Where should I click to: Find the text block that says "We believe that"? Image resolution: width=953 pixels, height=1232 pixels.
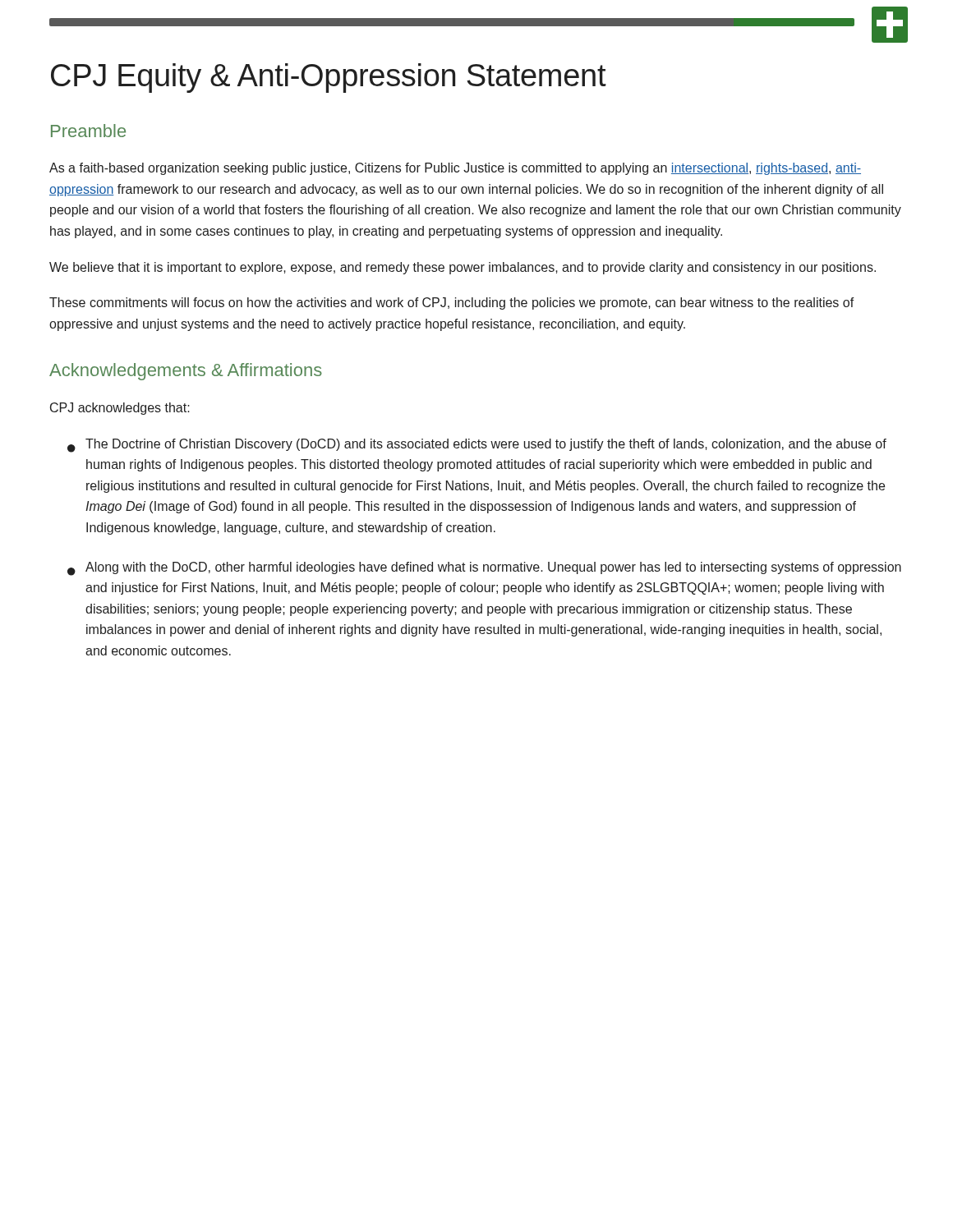(476, 267)
